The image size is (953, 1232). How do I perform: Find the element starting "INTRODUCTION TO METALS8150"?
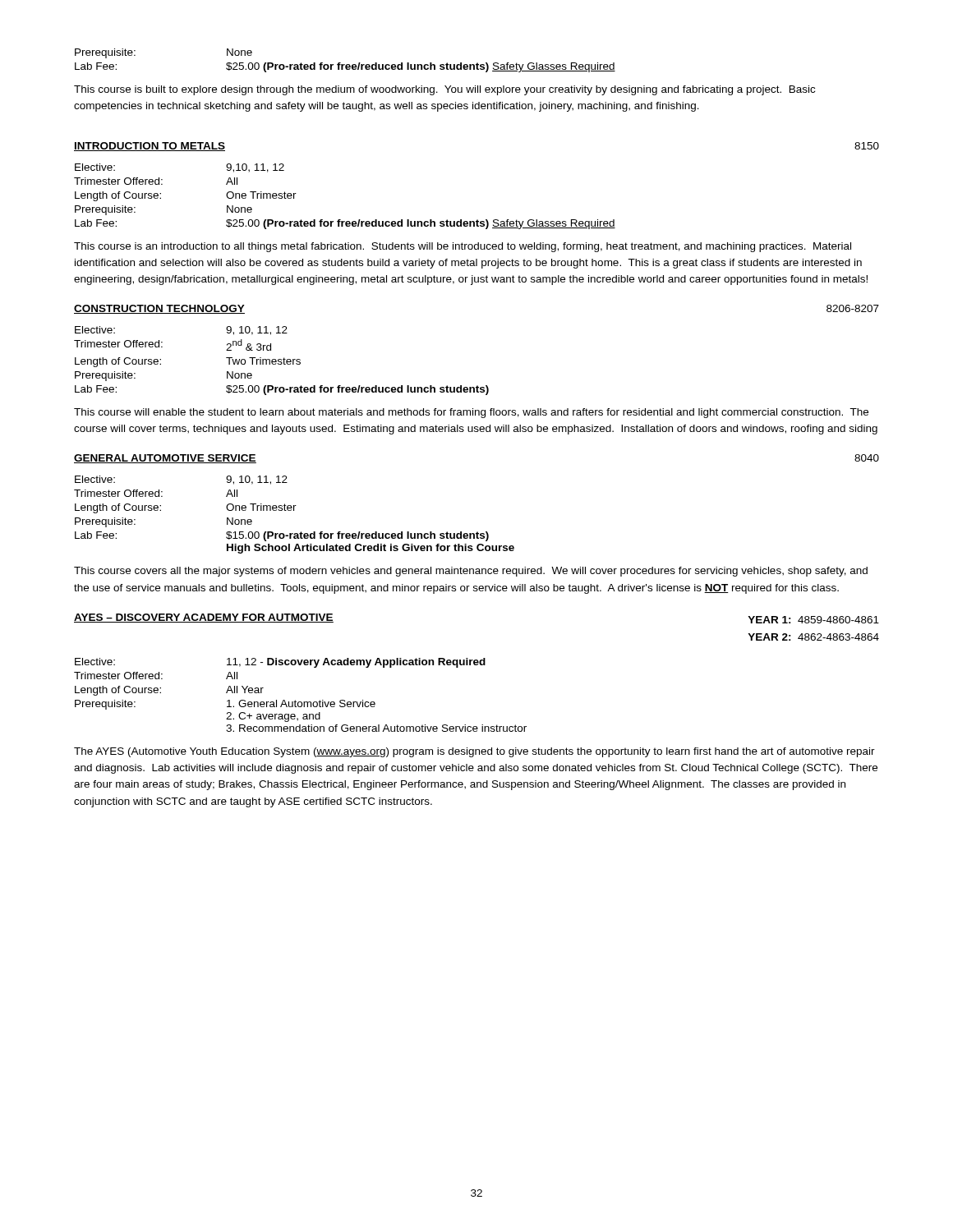click(x=149, y=147)
